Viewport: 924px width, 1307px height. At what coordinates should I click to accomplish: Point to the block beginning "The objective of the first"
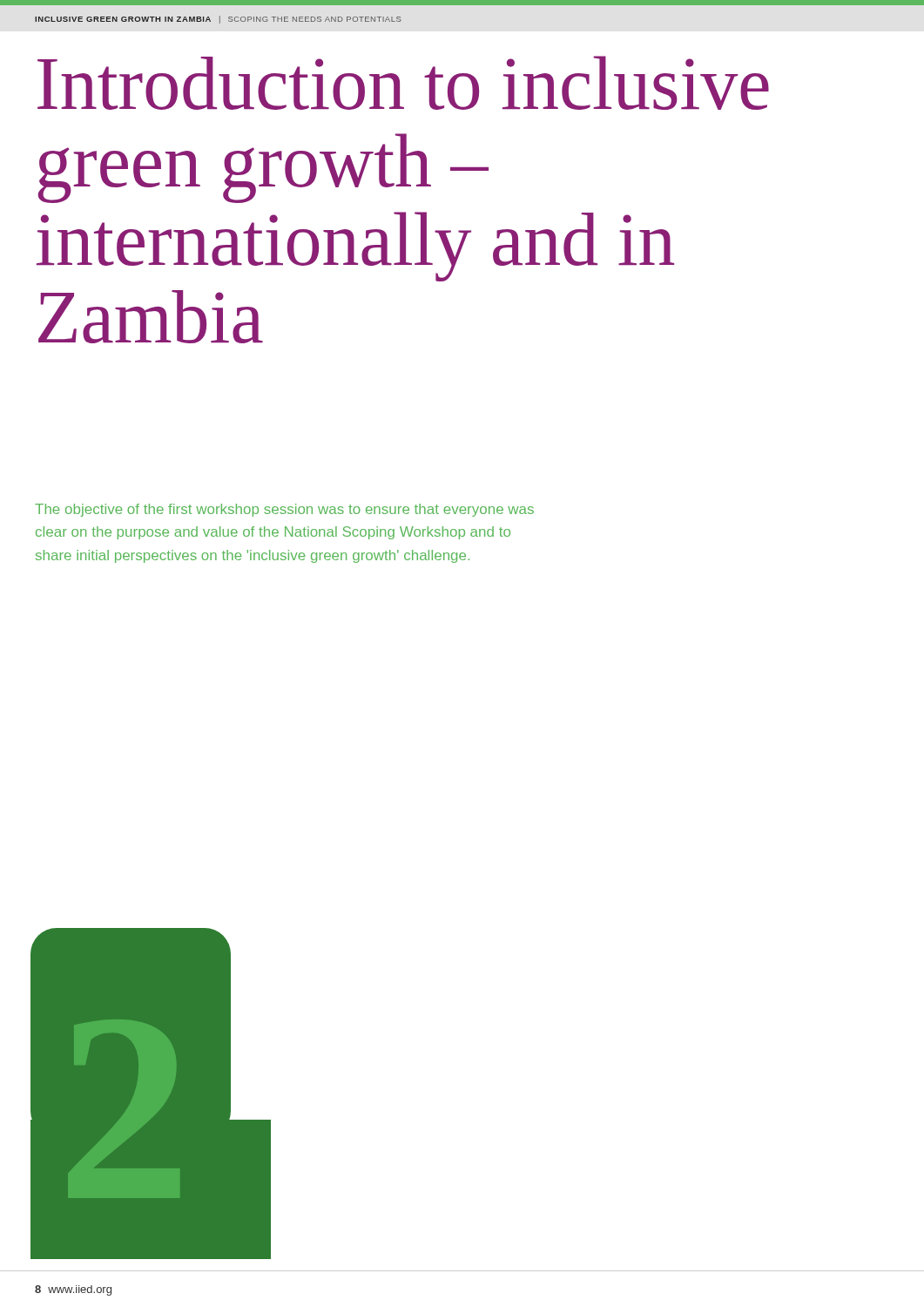(287, 533)
